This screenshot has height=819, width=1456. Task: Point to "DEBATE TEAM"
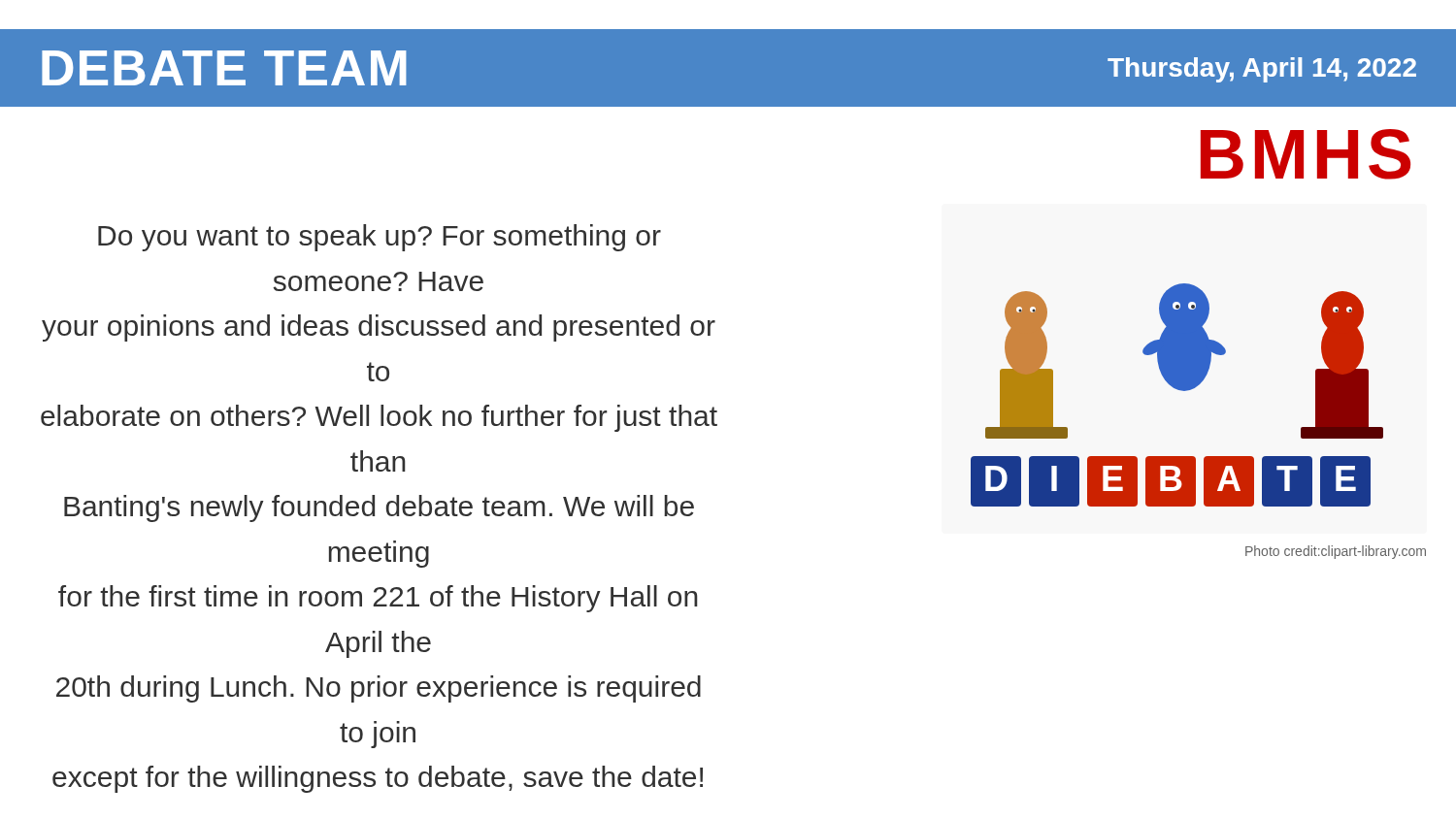(225, 68)
